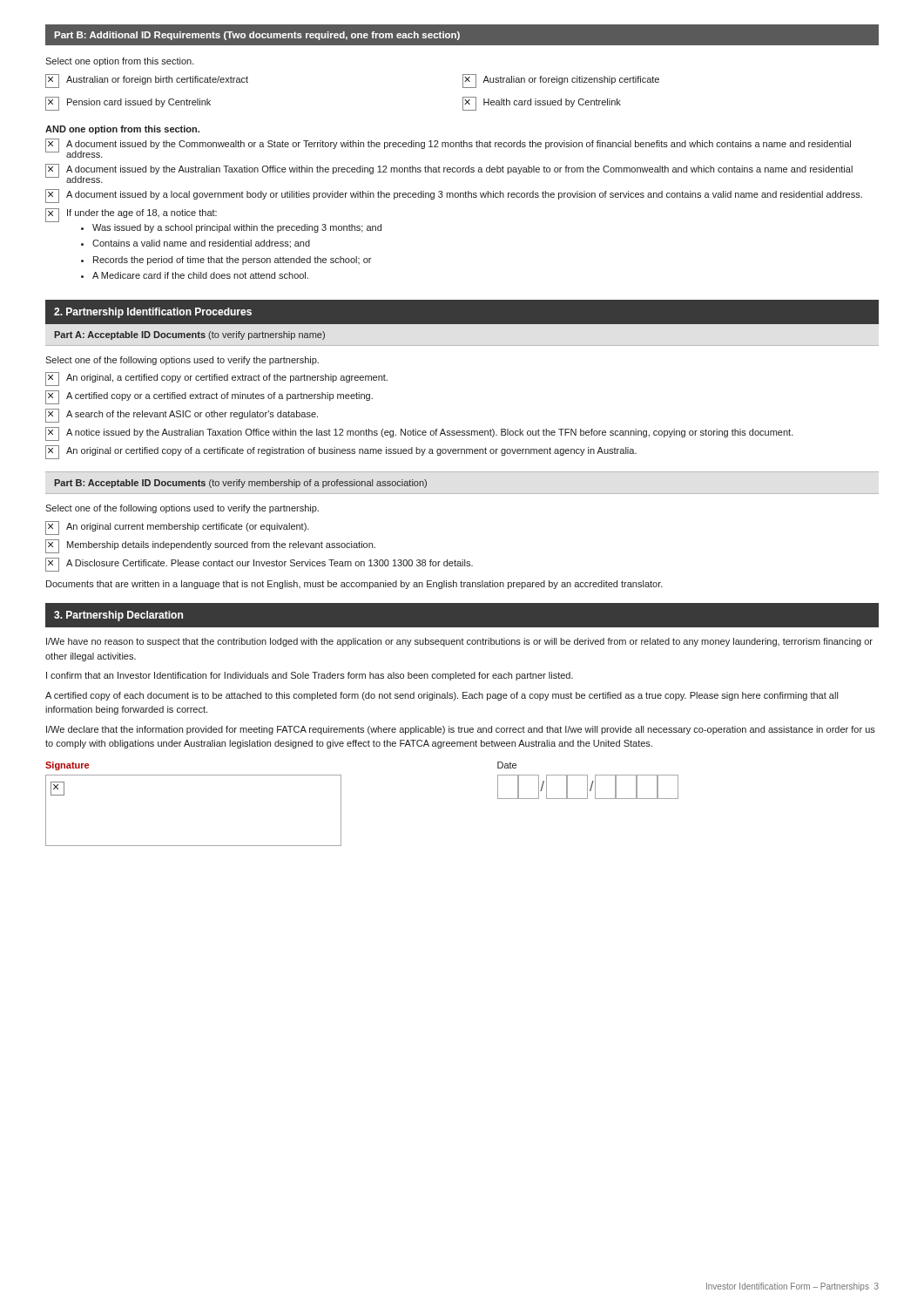Find the block on this page that starts "Australian or foreign birth"
This screenshot has width=924, height=1307.
click(147, 81)
